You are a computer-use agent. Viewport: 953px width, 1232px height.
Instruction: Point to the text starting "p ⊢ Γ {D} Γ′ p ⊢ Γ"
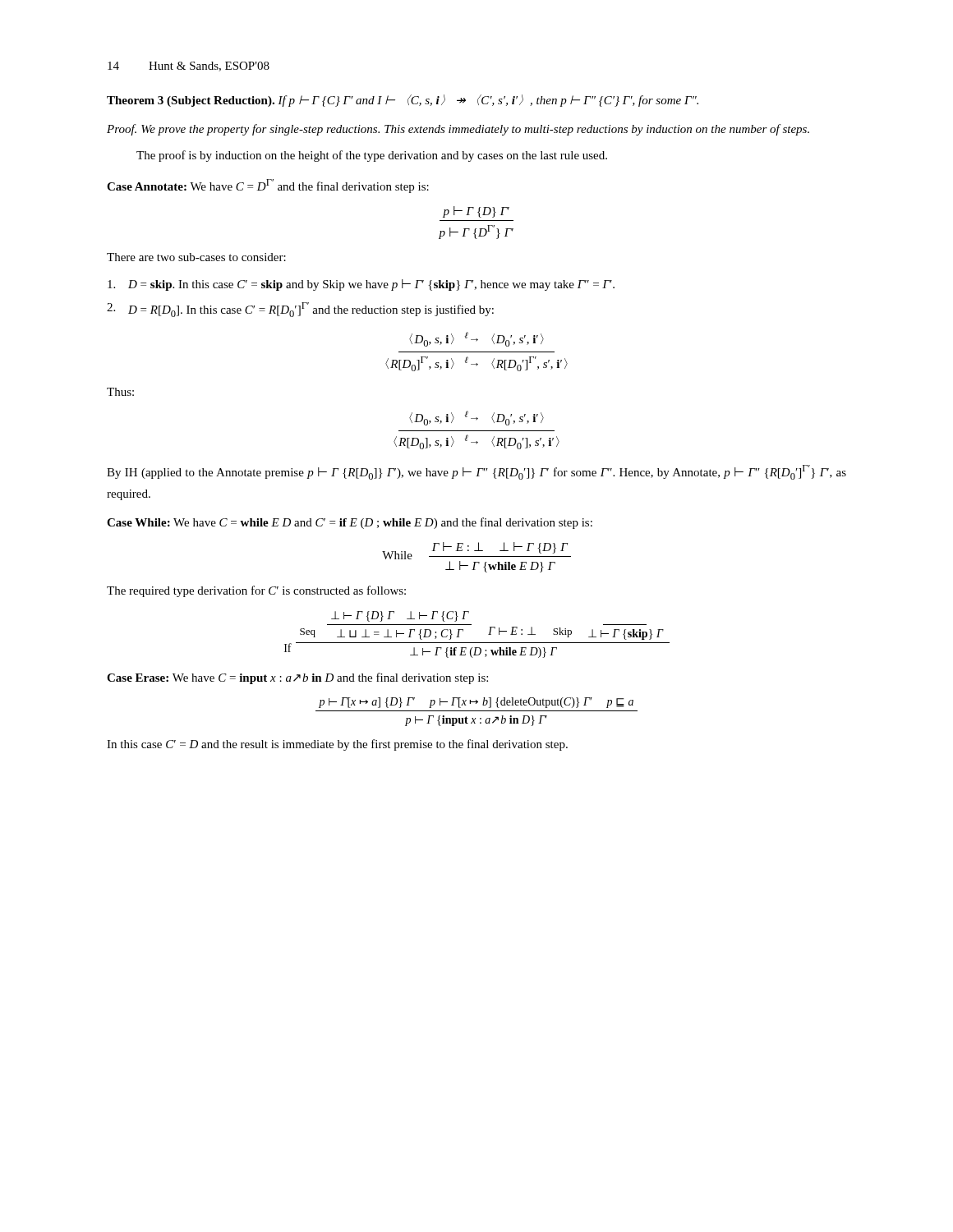(x=476, y=222)
